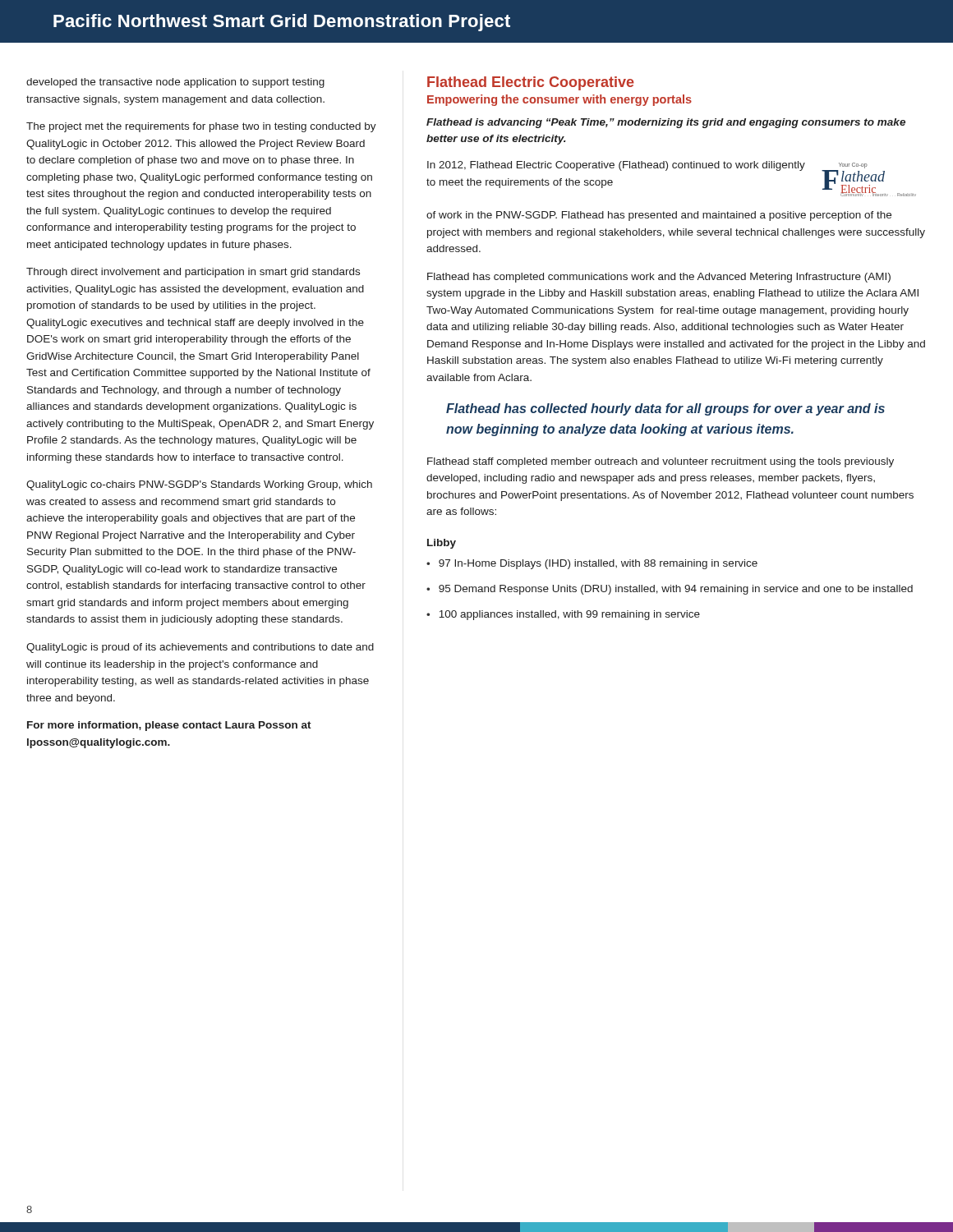Click the passage that begins "Flathead has completed communications work"
The height and width of the screenshot is (1232, 953).
677,327
